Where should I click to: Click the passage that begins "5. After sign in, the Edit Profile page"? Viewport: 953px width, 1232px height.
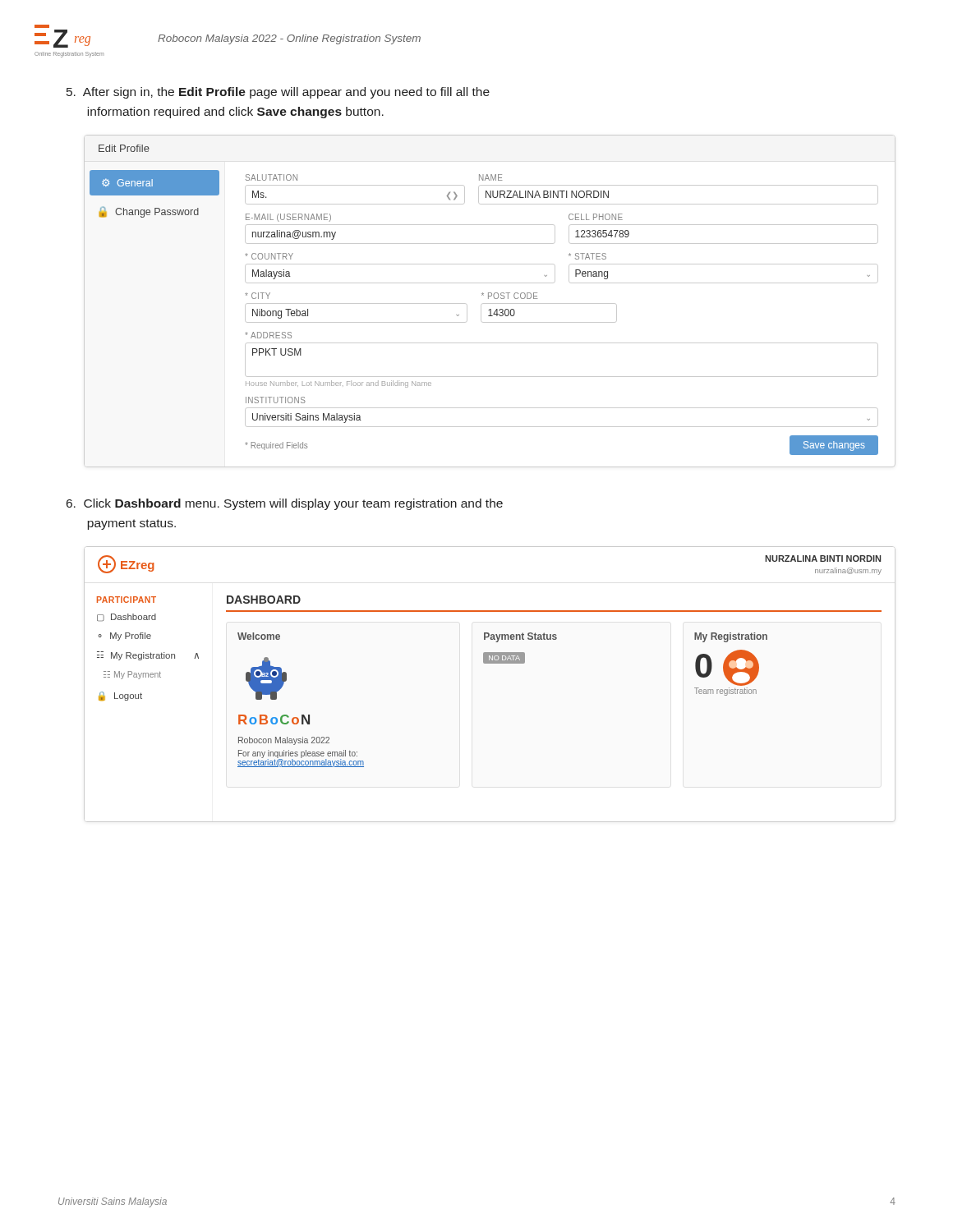coord(481,102)
